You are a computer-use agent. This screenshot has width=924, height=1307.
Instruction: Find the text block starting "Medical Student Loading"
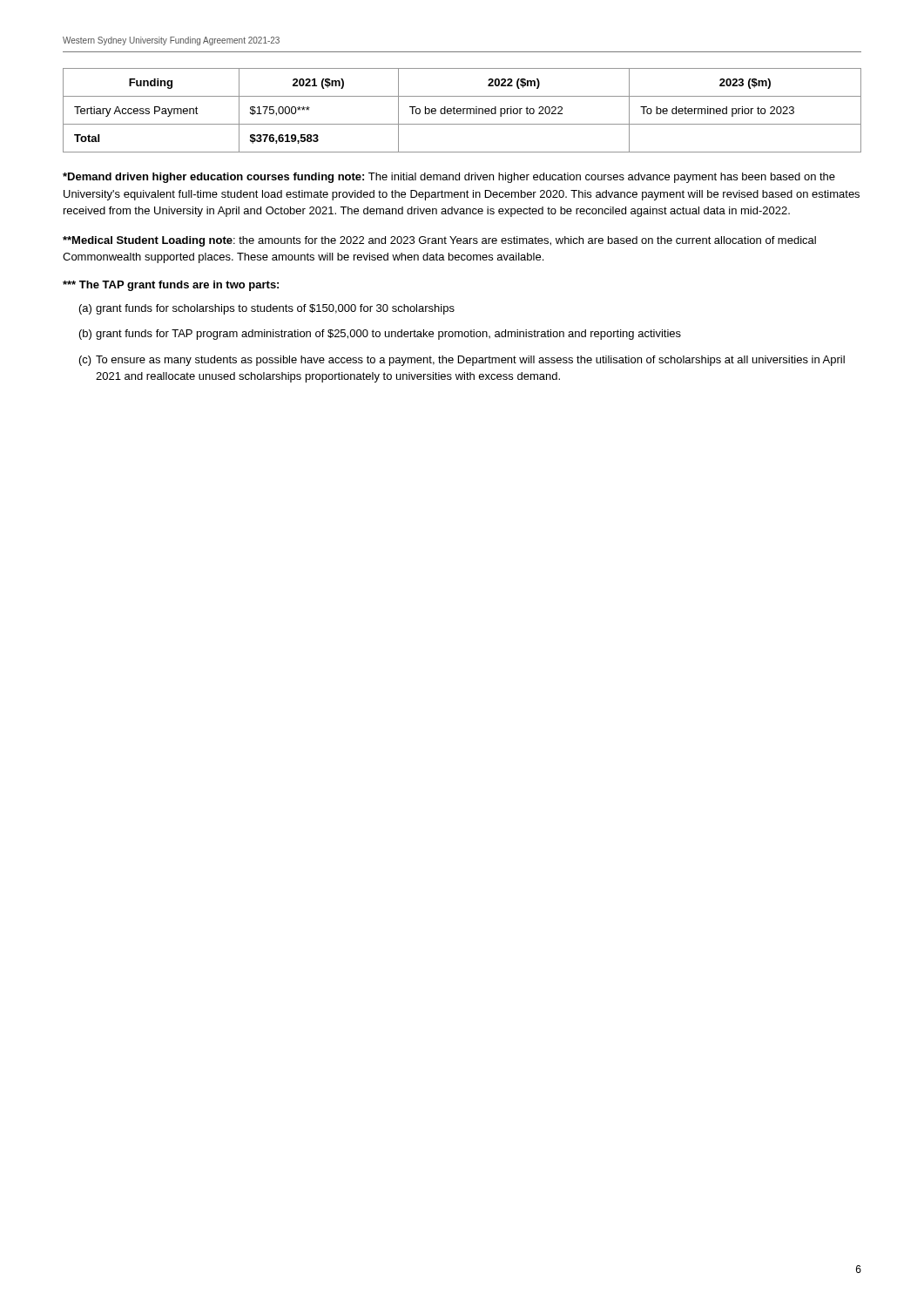[462, 248]
